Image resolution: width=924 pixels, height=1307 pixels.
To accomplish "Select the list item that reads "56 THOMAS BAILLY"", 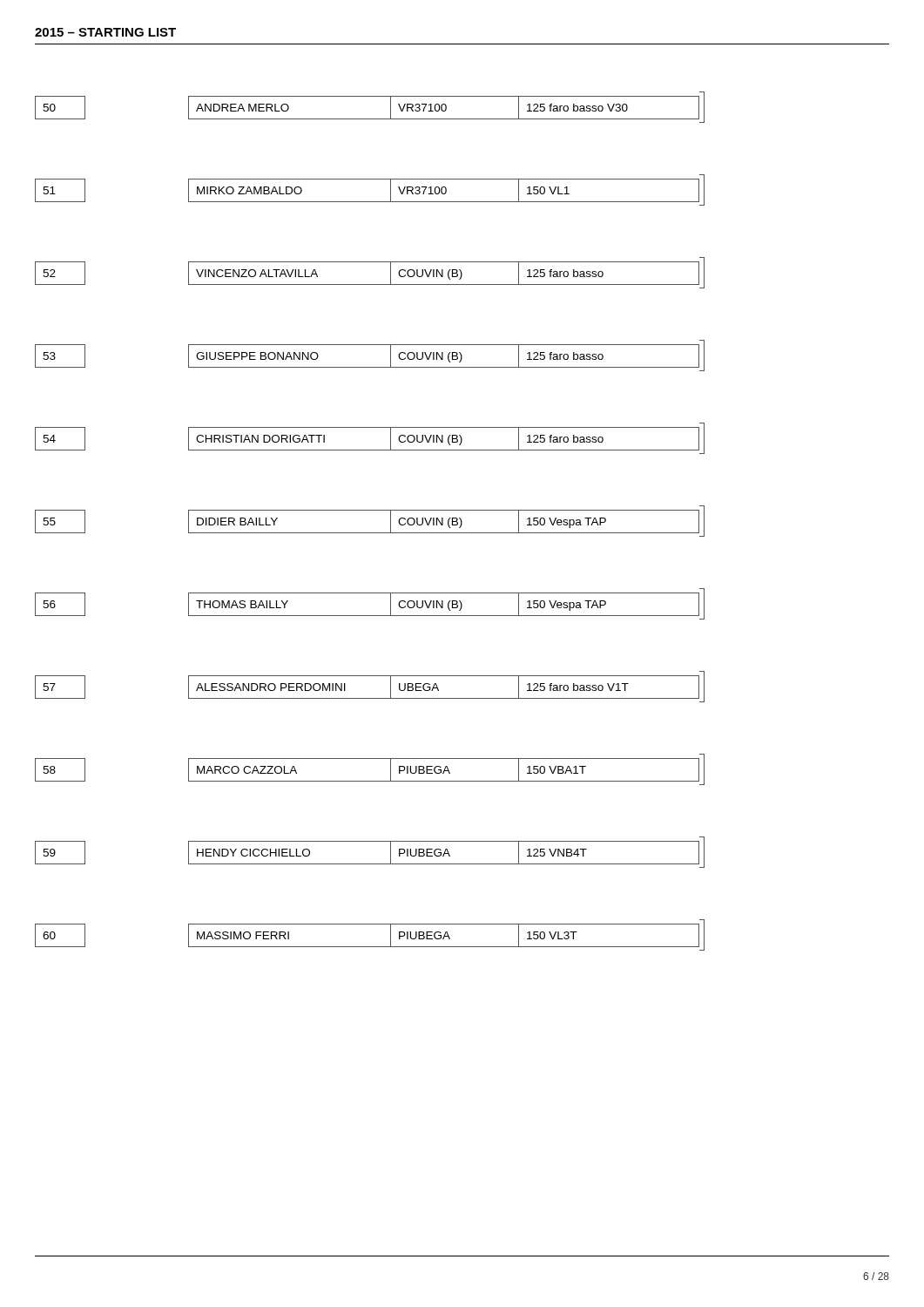I will pos(370,604).
